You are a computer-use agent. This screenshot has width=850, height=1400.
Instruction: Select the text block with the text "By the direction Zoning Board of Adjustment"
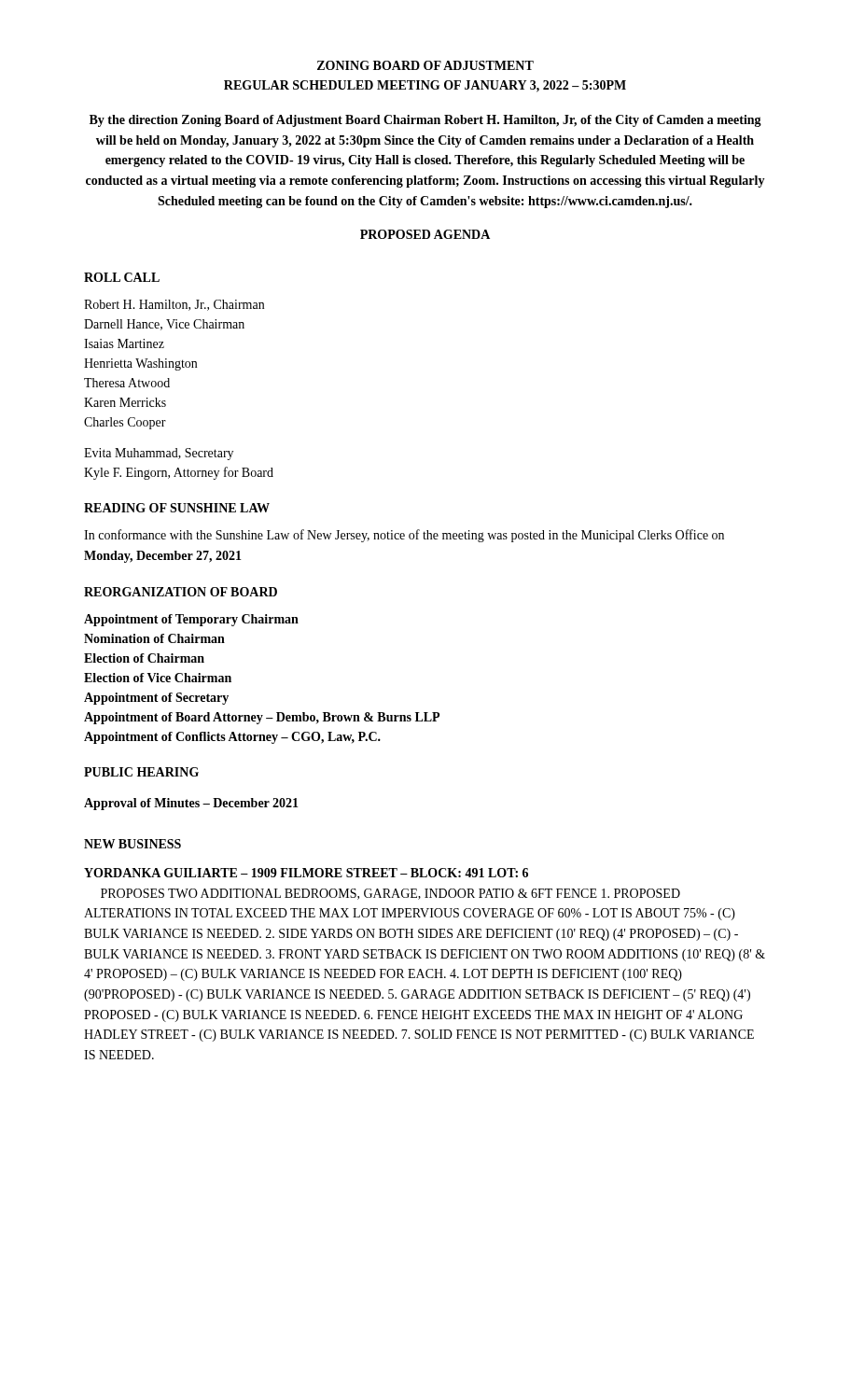tap(425, 160)
